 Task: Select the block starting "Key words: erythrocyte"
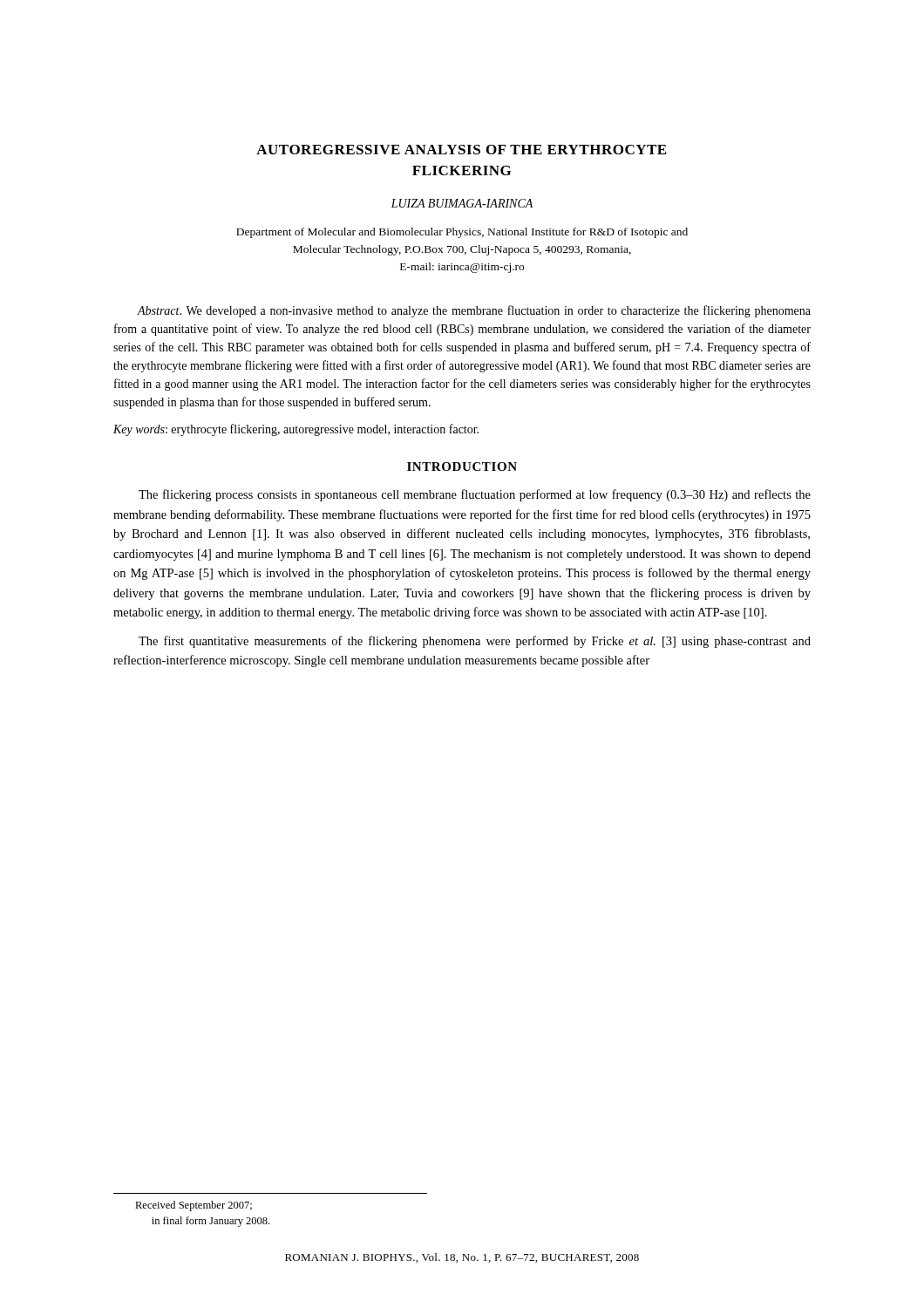(x=296, y=430)
